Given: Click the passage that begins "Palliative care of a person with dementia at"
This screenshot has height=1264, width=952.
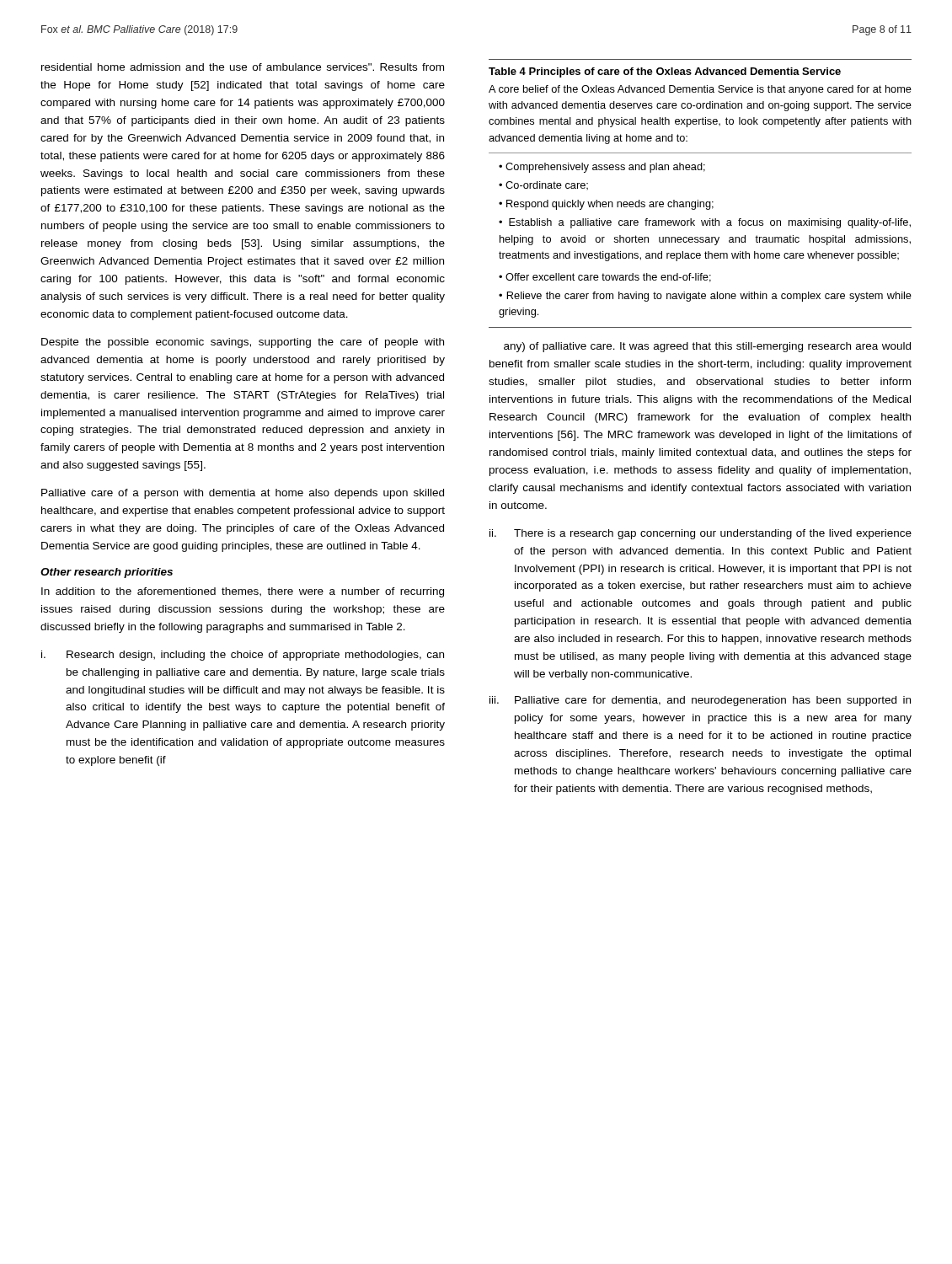Looking at the screenshot, I should [x=243, y=519].
